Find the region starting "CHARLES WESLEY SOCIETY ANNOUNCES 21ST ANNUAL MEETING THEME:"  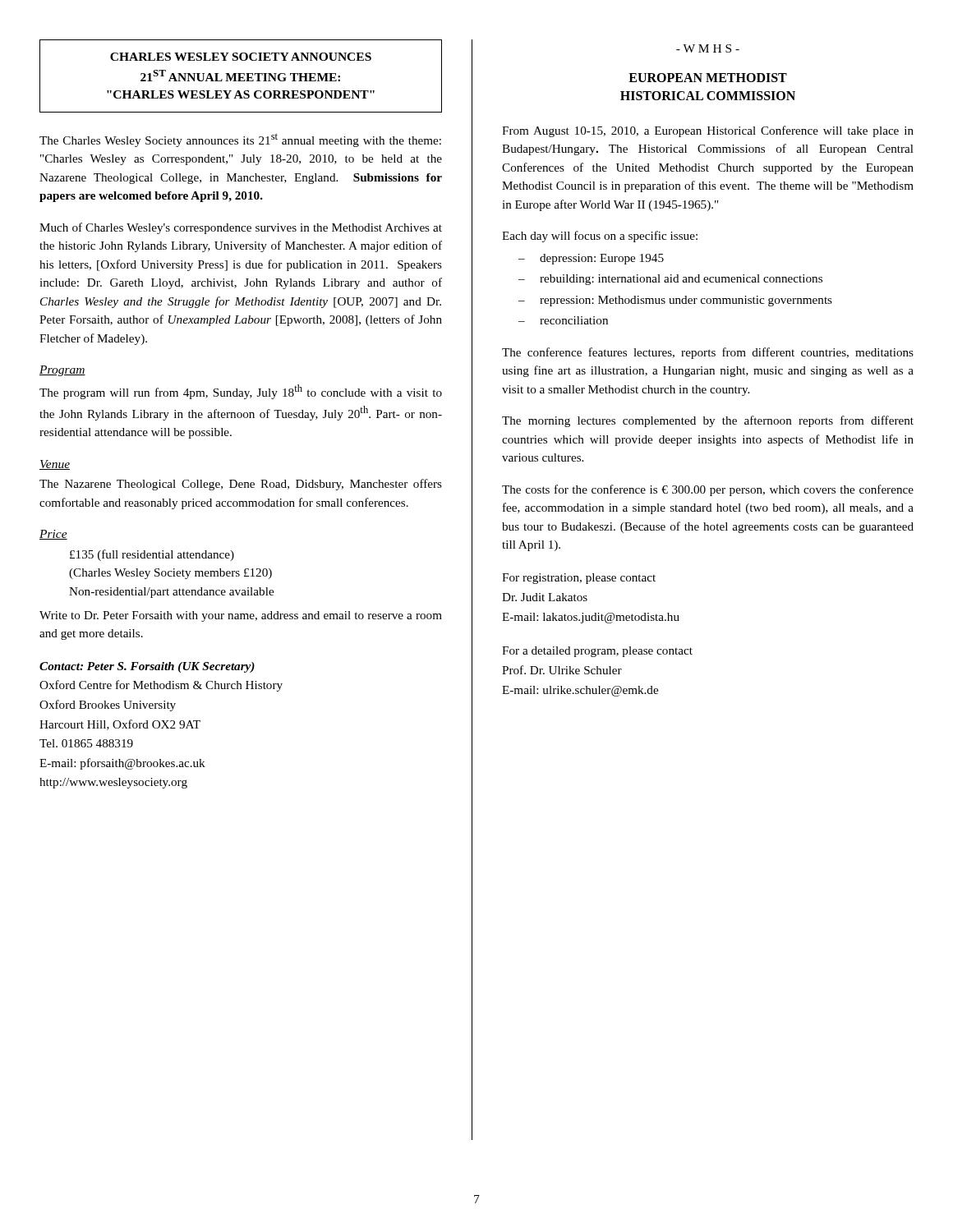[241, 76]
